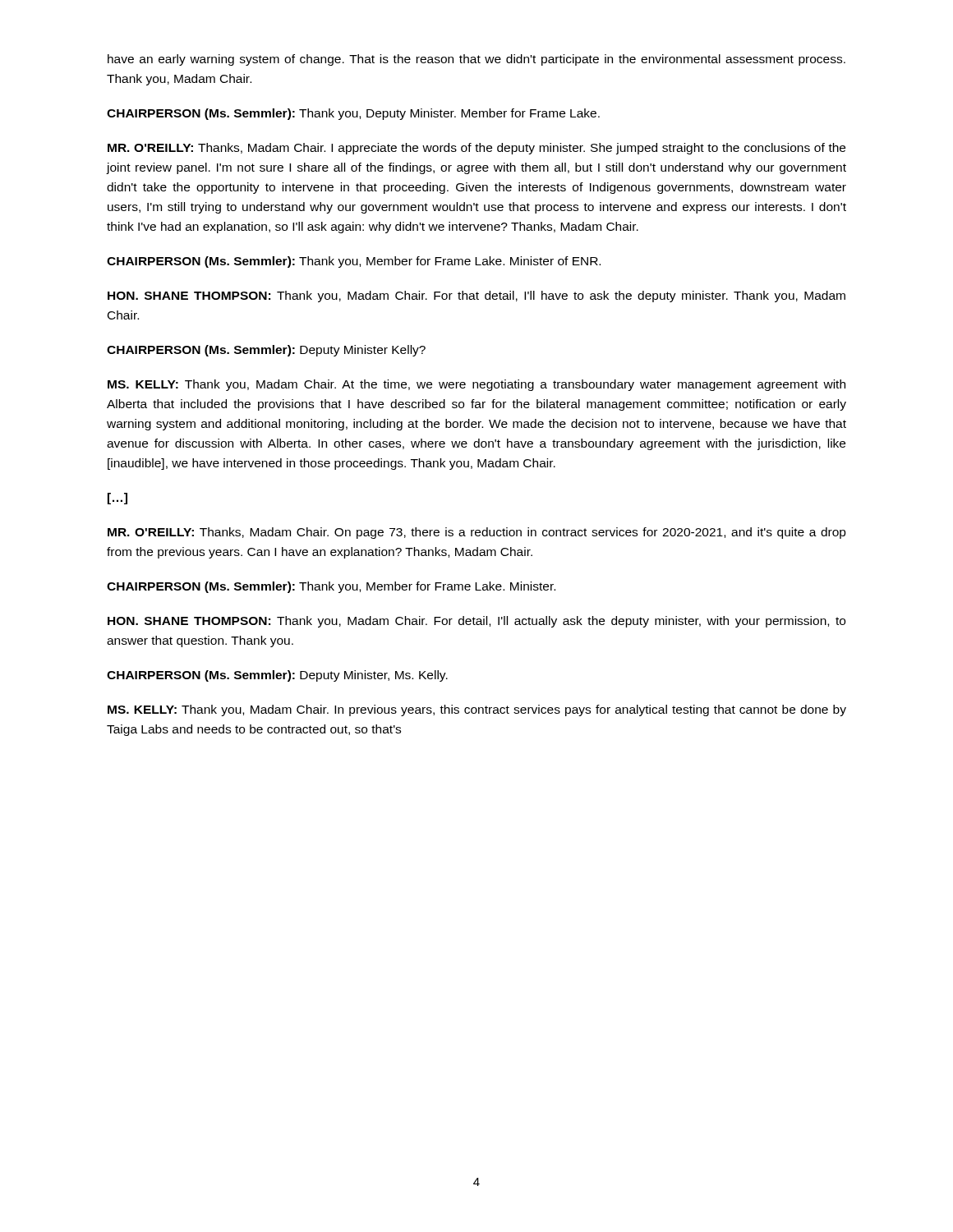The width and height of the screenshot is (953, 1232).
Task: Select the text block with the text "CHAIRPERSON (Ms. Semmler): Thank you, Deputy Minister."
Action: click(354, 113)
